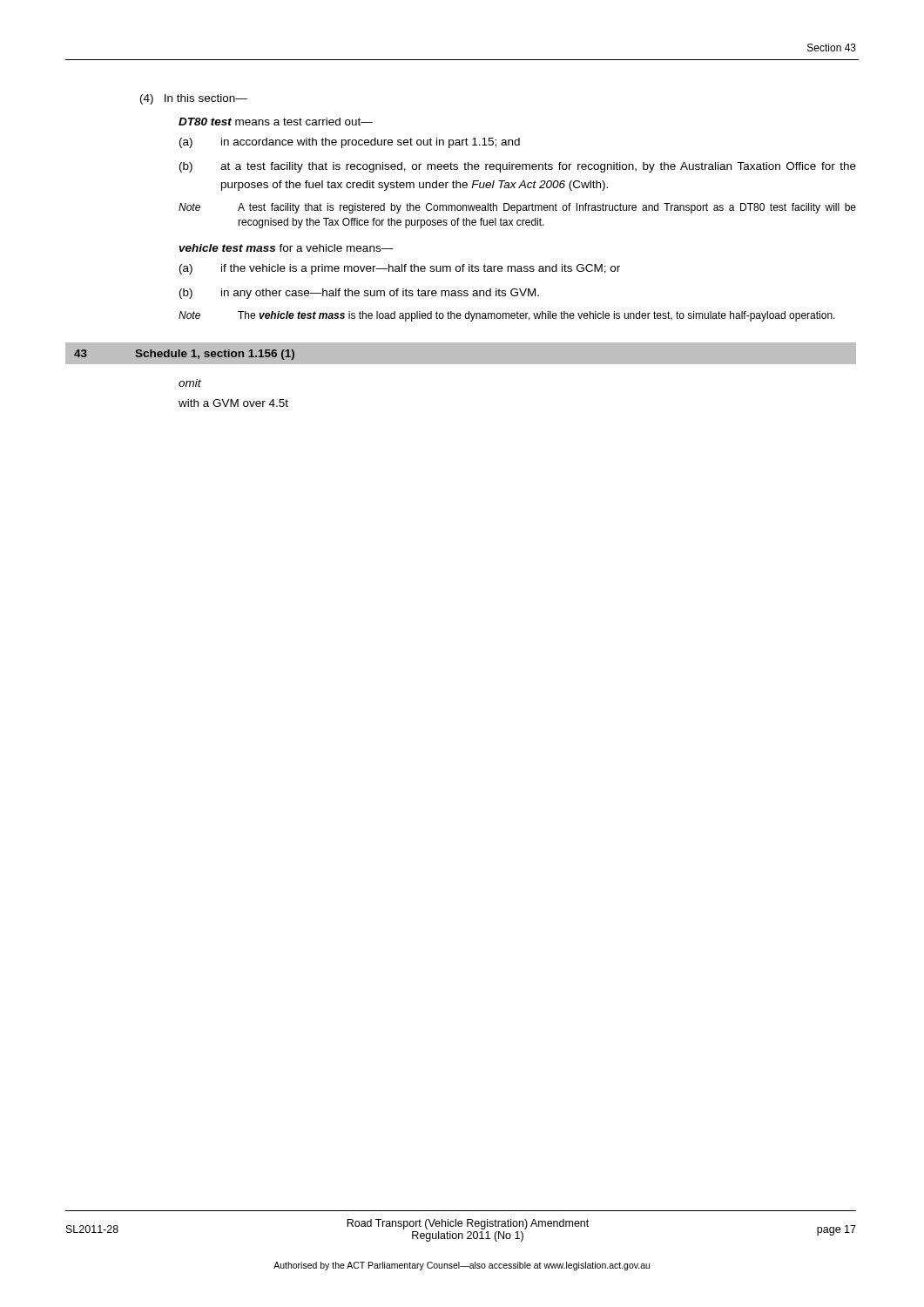Image resolution: width=924 pixels, height=1307 pixels.
Task: Where is the passage that starts "DT80 test means a test carried"?
Action: click(276, 122)
